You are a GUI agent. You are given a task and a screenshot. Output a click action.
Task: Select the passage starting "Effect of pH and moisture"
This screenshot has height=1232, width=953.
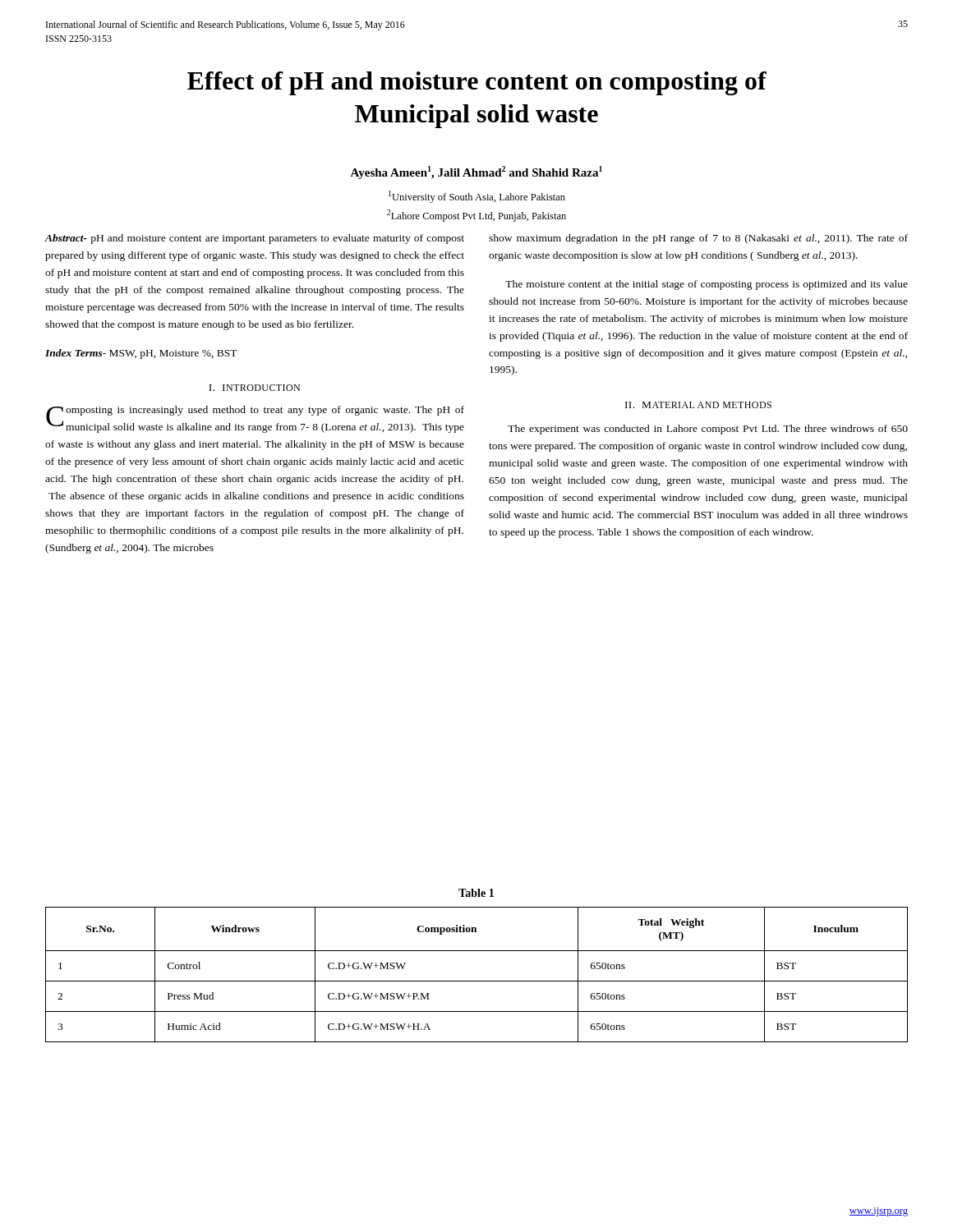point(476,97)
